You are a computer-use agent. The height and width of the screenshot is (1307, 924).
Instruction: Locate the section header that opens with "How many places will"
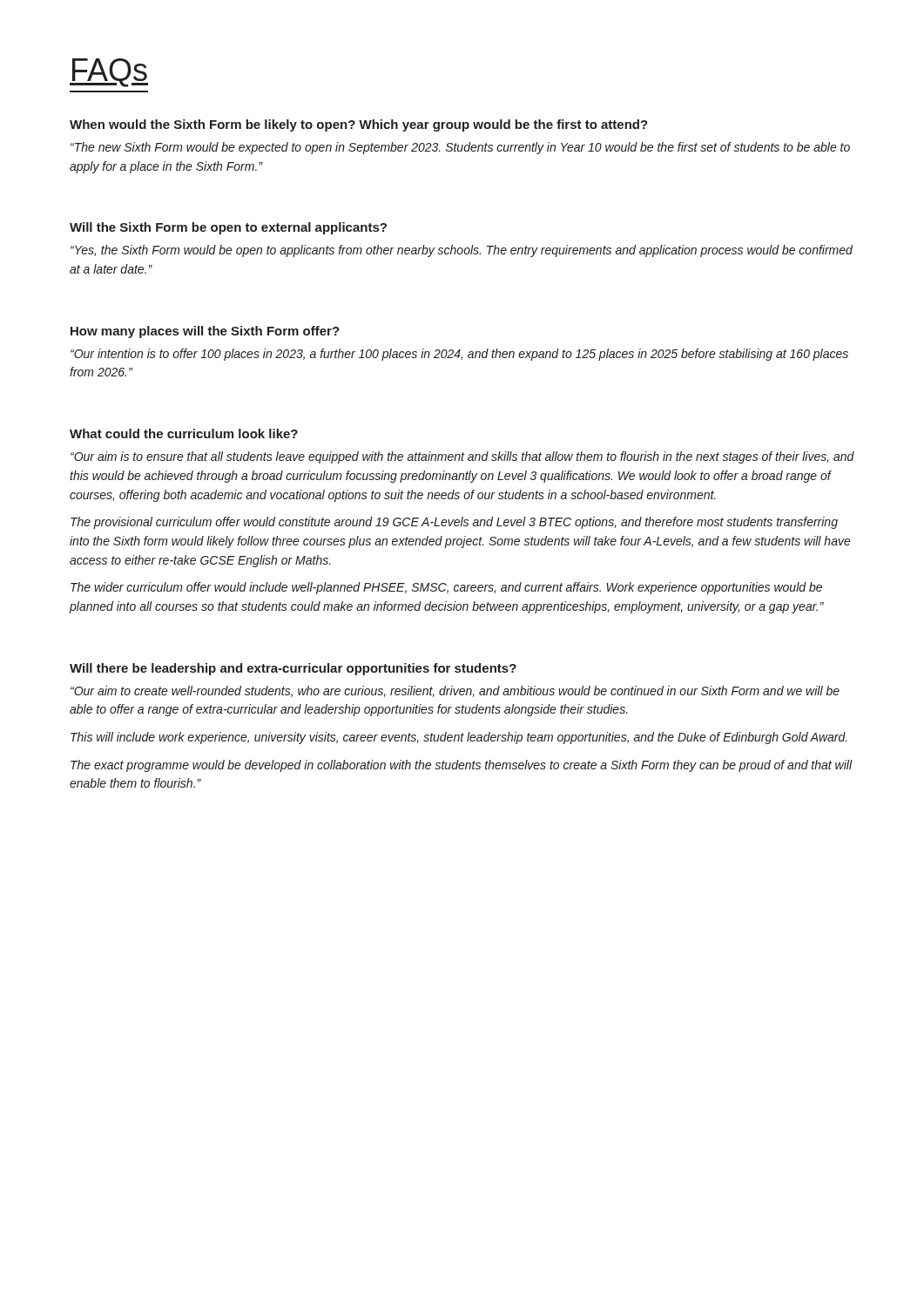pyautogui.click(x=205, y=330)
